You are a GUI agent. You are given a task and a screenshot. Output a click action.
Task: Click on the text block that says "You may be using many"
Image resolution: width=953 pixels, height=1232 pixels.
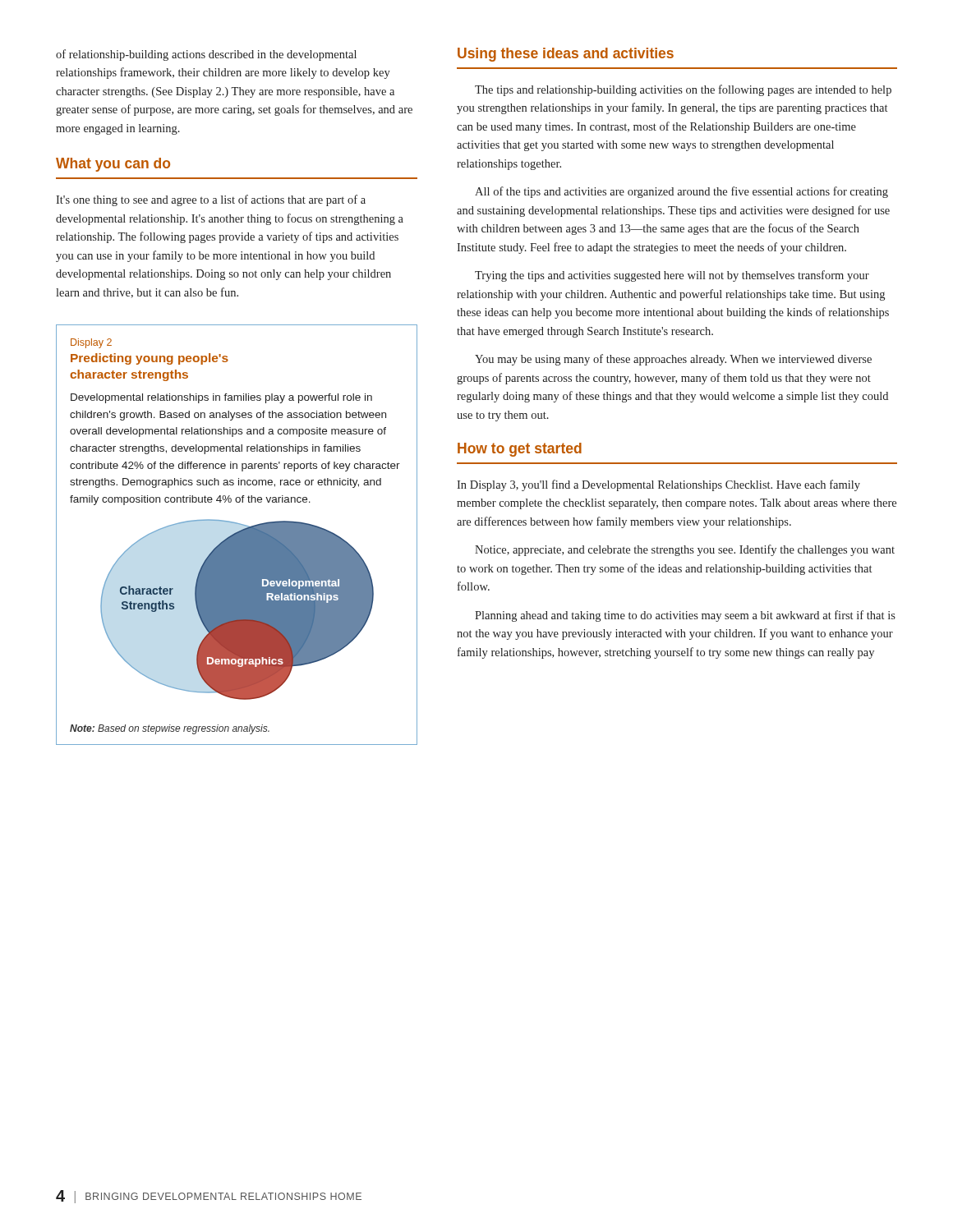coord(677,387)
